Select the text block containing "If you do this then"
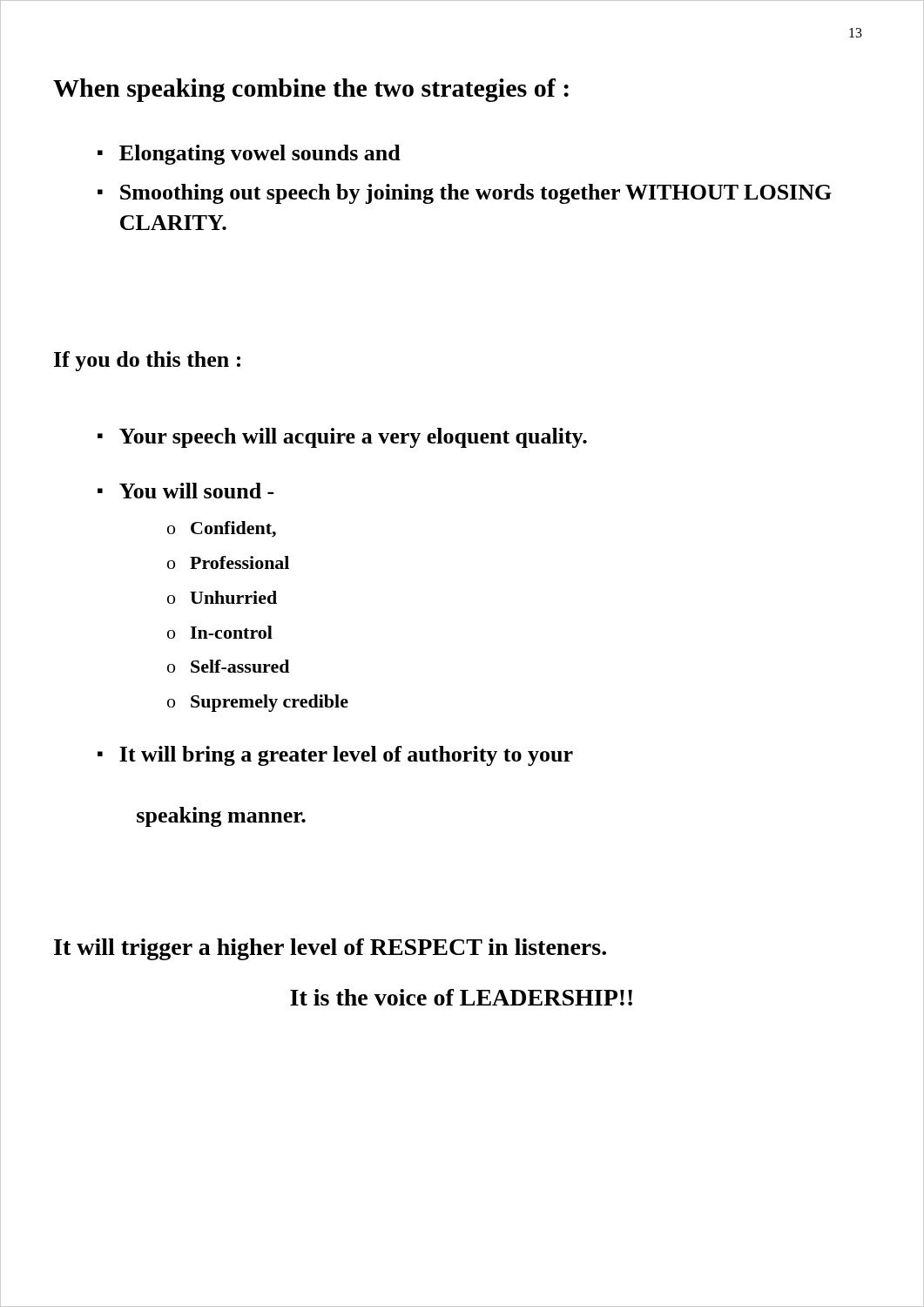 148,360
